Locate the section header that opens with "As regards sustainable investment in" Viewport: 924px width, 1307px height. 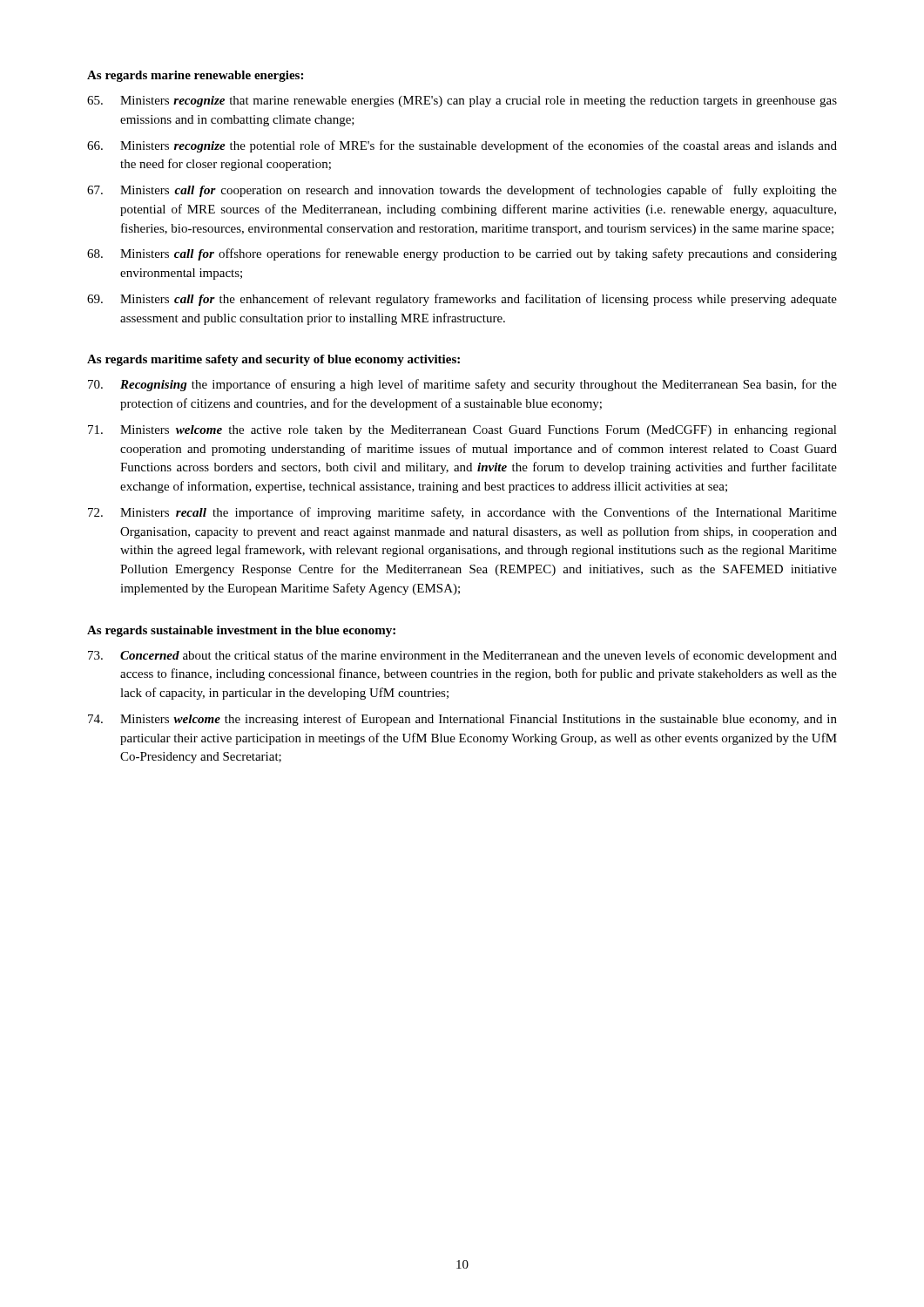click(x=242, y=630)
